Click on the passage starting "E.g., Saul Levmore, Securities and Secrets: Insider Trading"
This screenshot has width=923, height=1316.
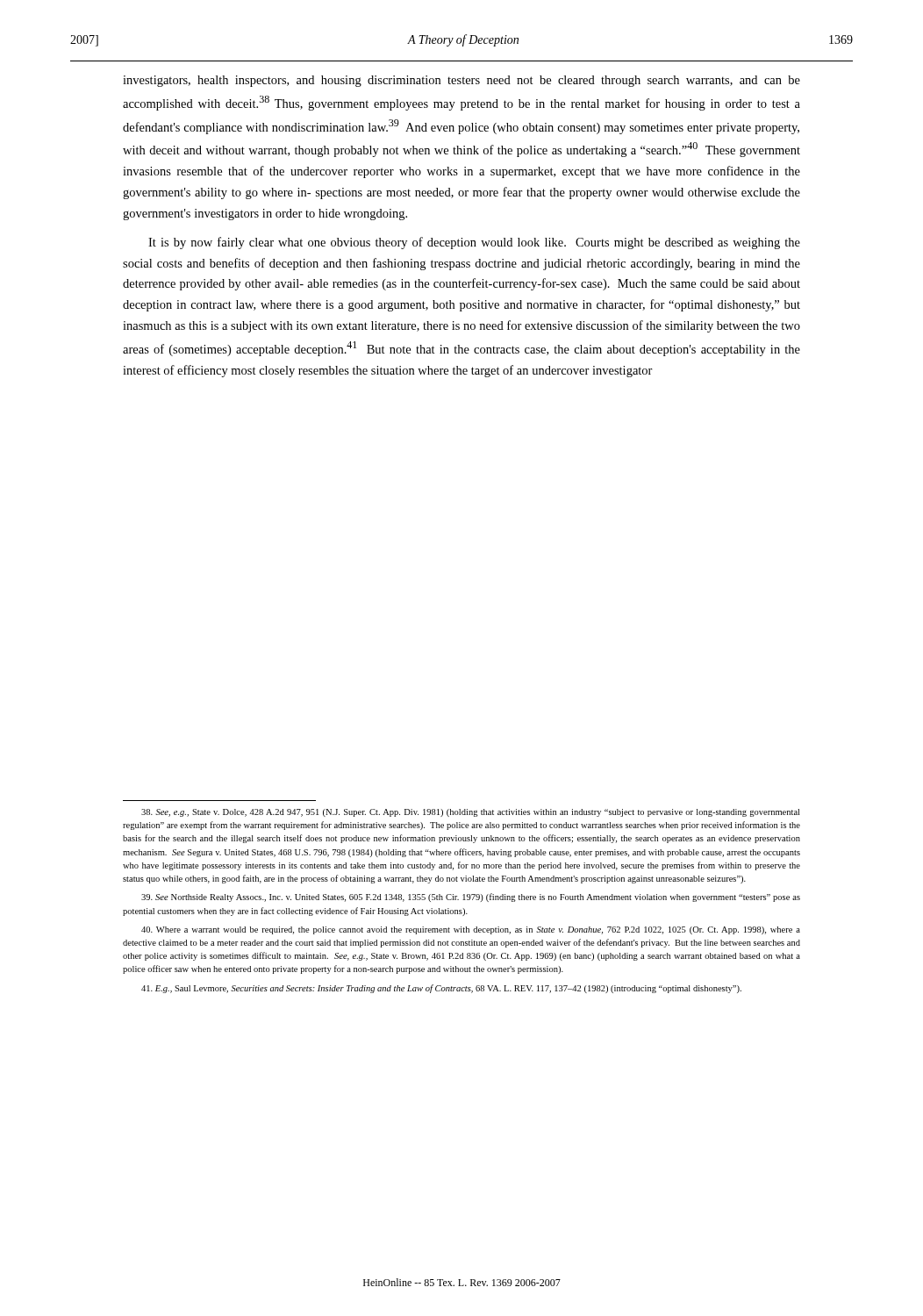pyautogui.click(x=462, y=988)
